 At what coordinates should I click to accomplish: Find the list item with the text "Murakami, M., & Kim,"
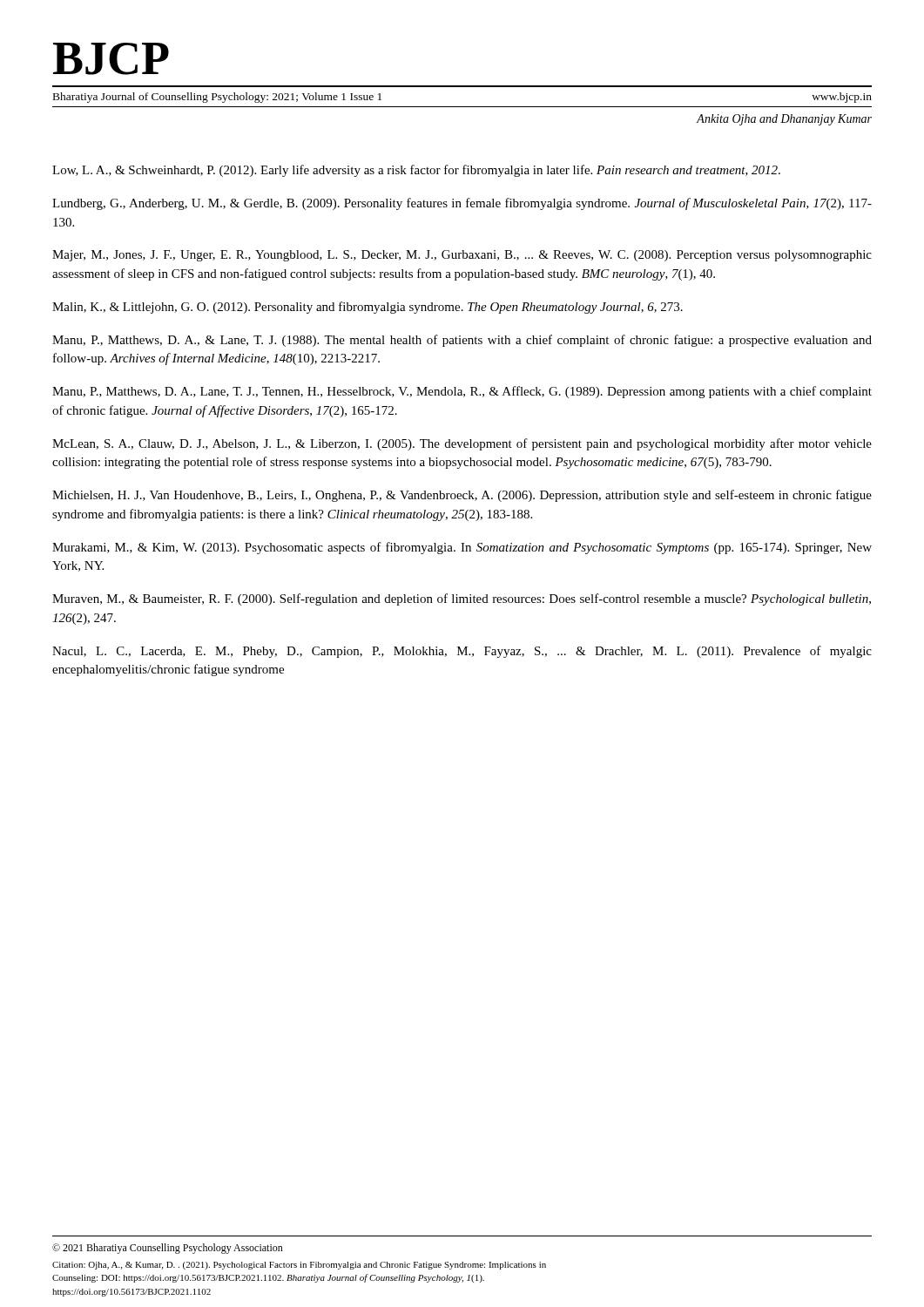point(462,557)
